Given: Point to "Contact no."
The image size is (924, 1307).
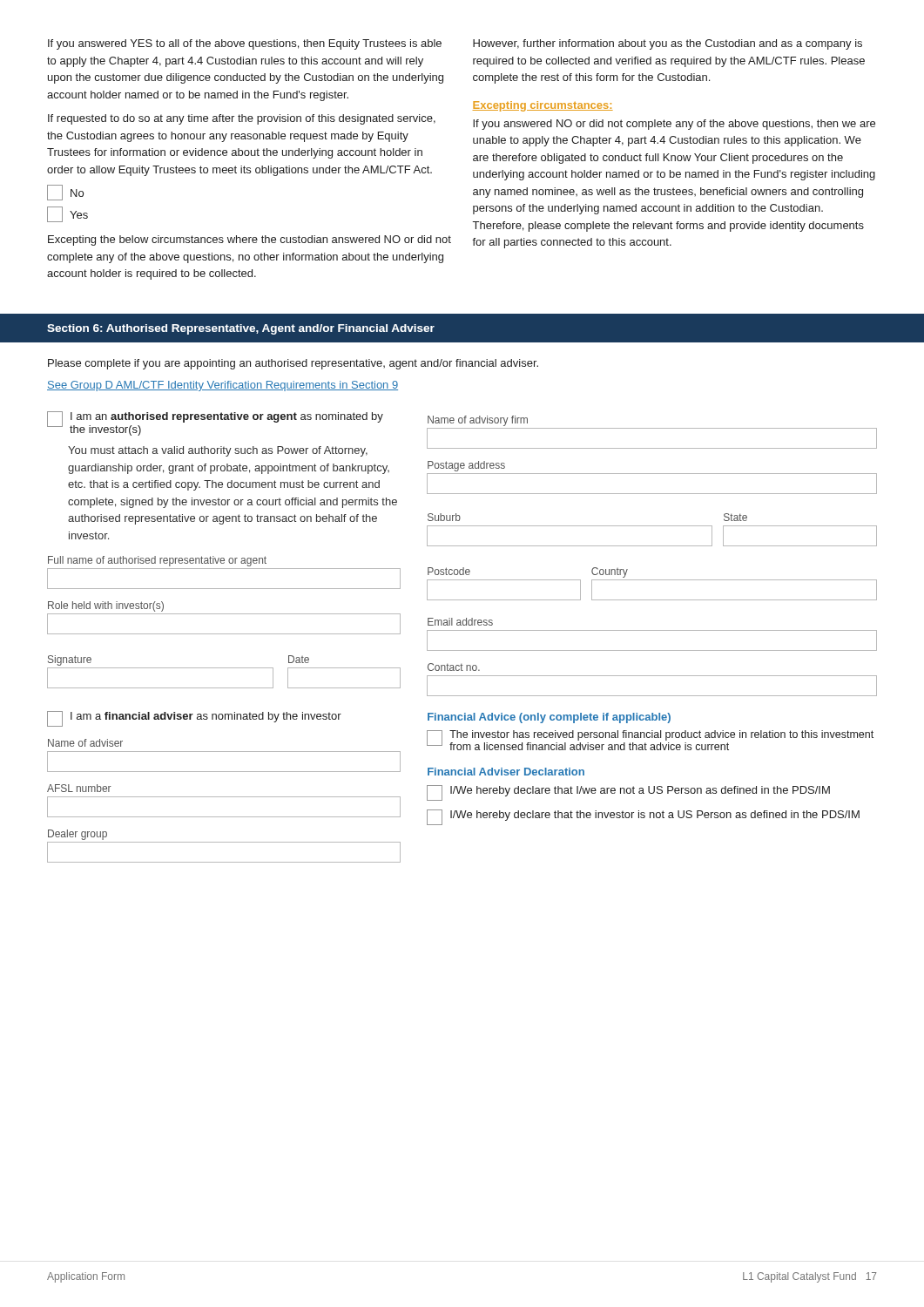Looking at the screenshot, I should coord(652,679).
